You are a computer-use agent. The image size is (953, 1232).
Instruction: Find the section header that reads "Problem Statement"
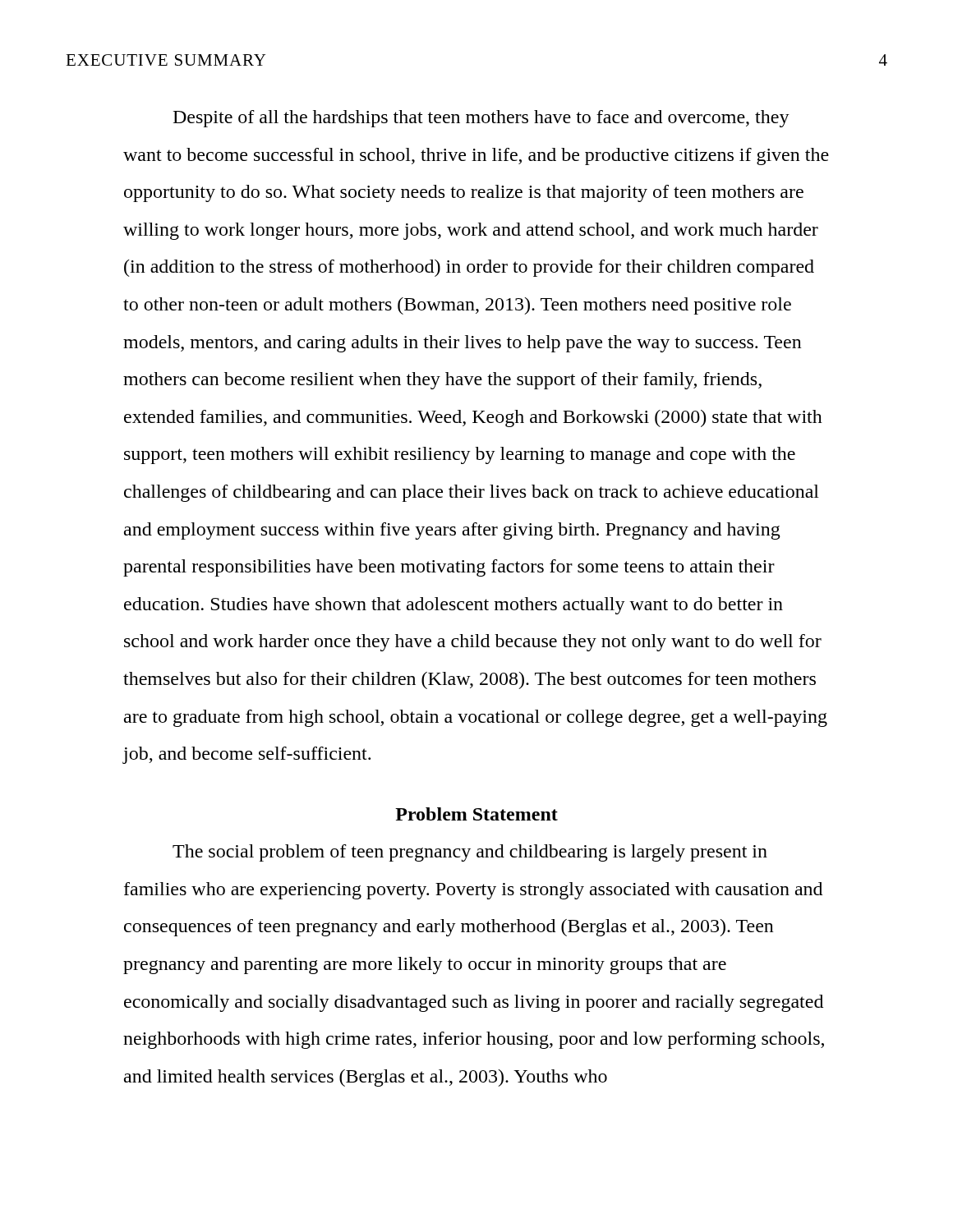pyautogui.click(x=476, y=814)
